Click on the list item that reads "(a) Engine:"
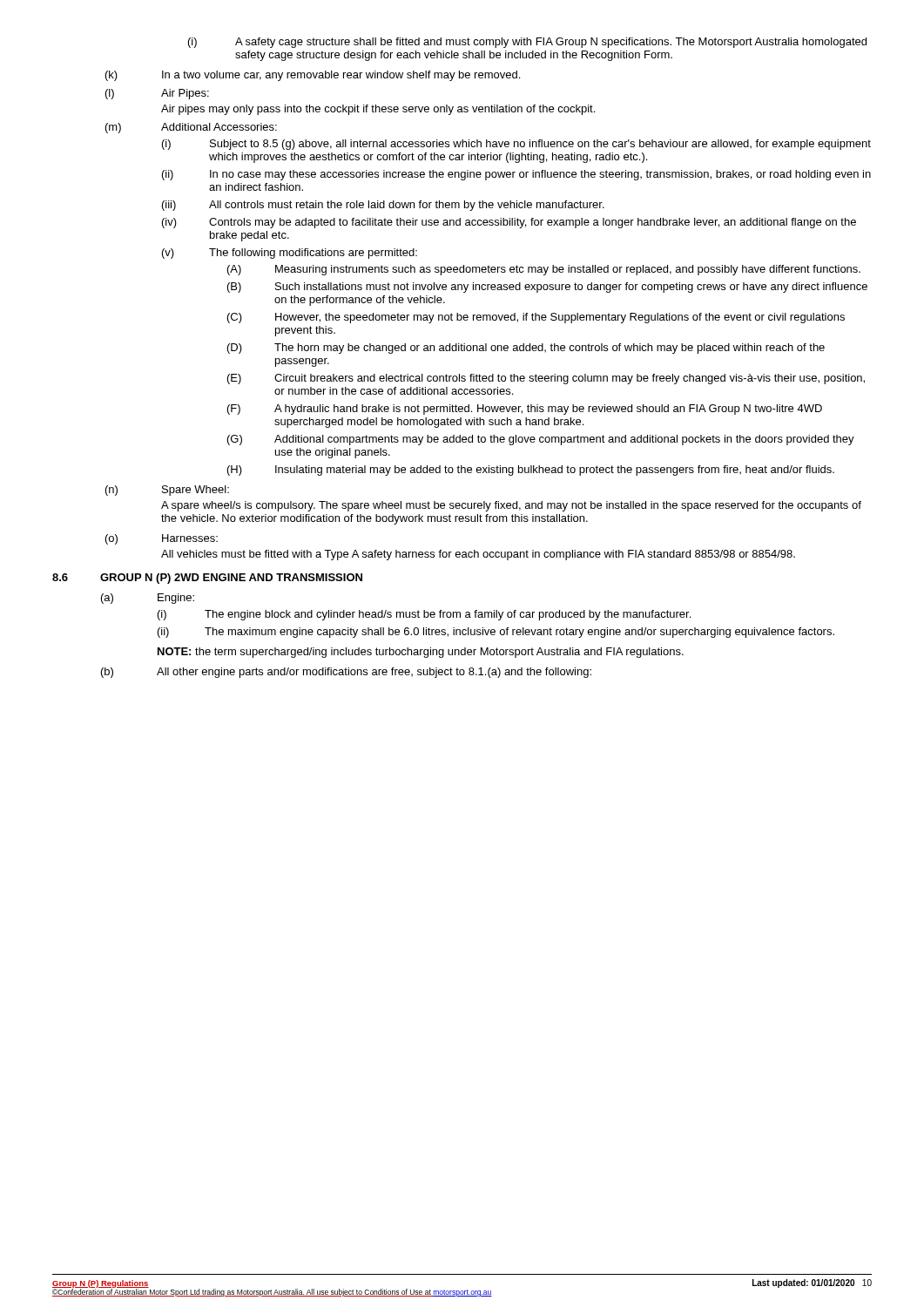The image size is (924, 1307). pyautogui.click(x=108, y=598)
